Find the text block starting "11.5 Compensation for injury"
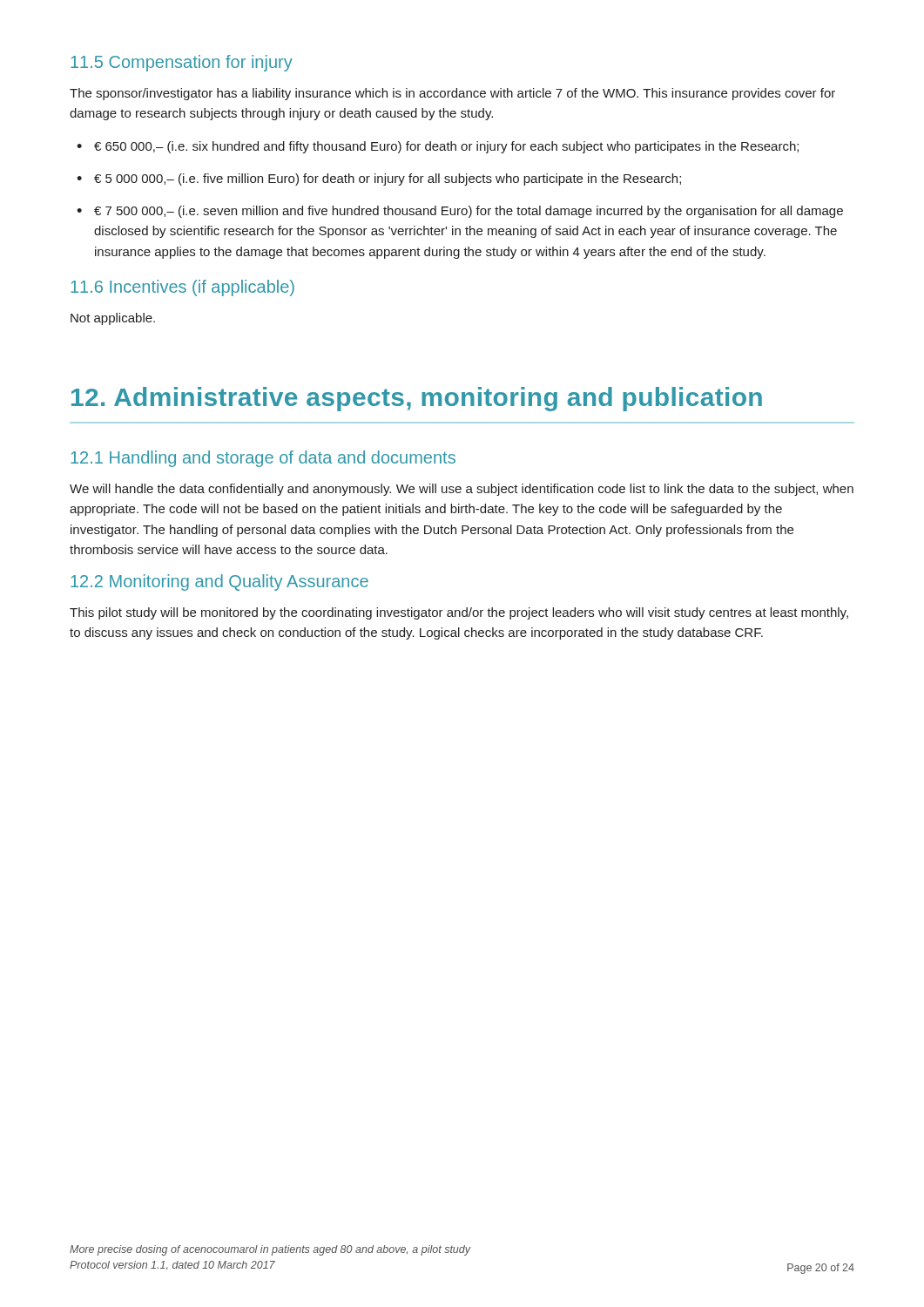Screen dimensions: 1307x924 182,63
